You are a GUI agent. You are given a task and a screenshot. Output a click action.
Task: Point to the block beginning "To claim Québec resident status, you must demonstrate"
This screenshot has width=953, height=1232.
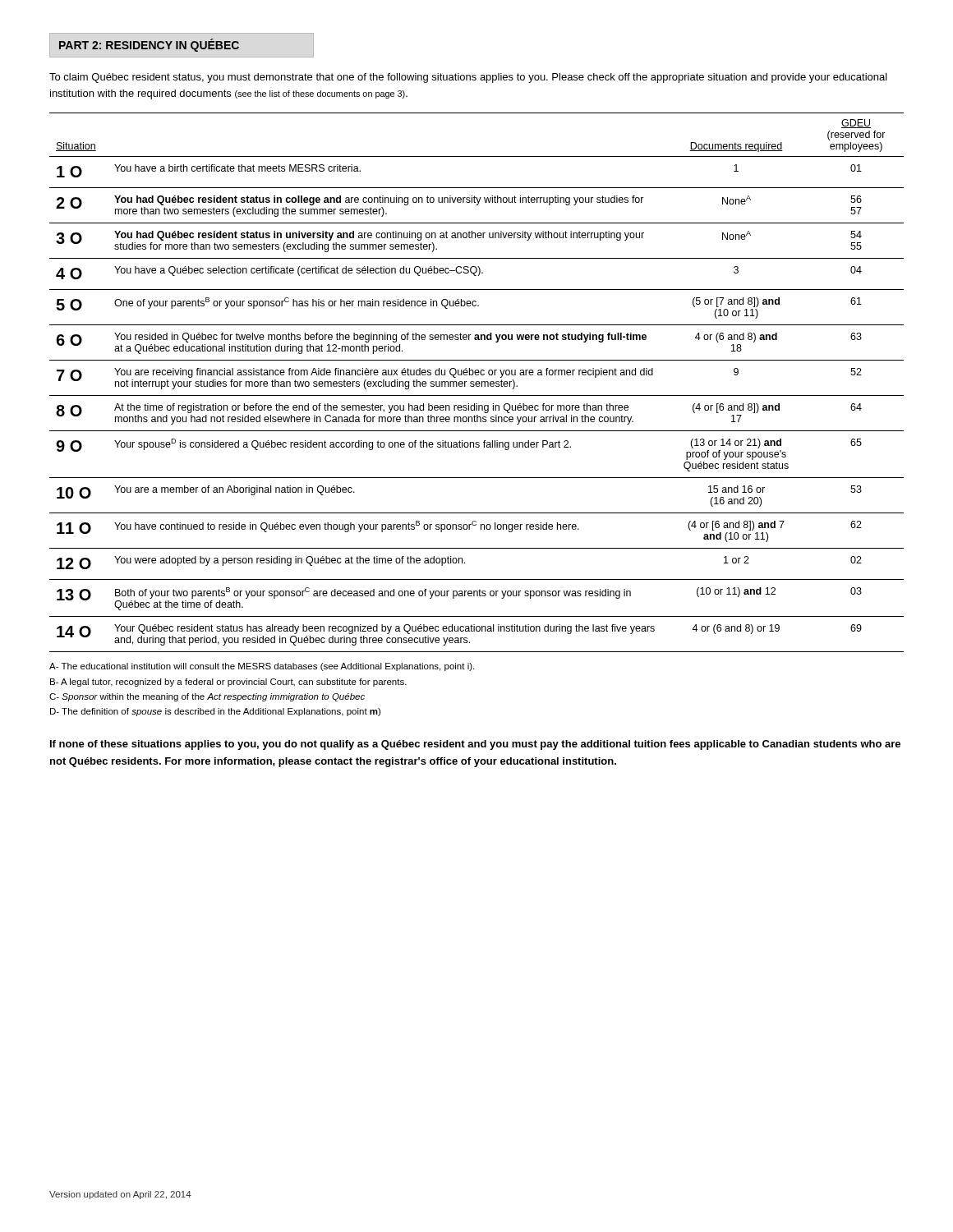point(468,85)
